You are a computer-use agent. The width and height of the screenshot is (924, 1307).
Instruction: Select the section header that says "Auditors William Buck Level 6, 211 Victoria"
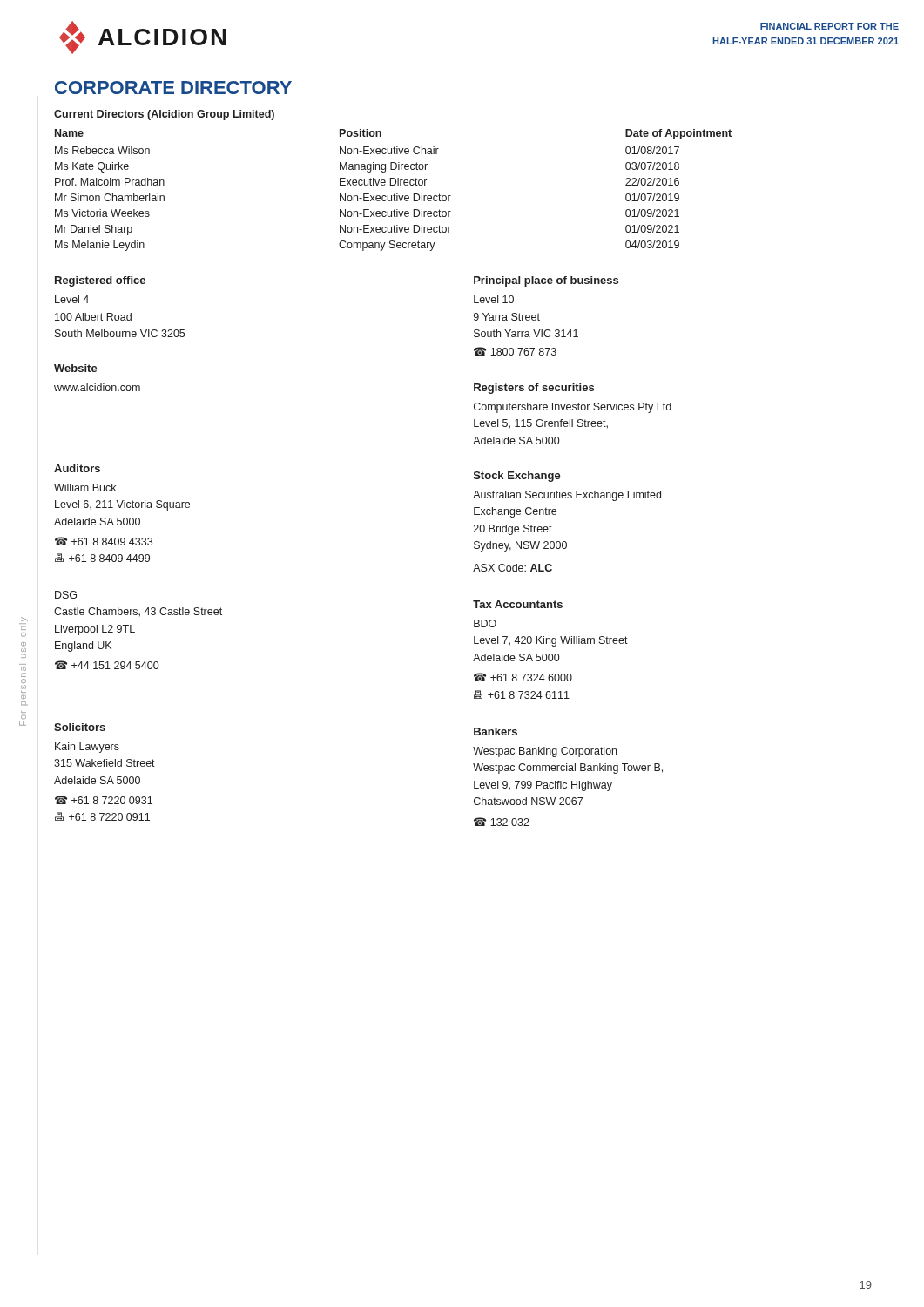77,468
